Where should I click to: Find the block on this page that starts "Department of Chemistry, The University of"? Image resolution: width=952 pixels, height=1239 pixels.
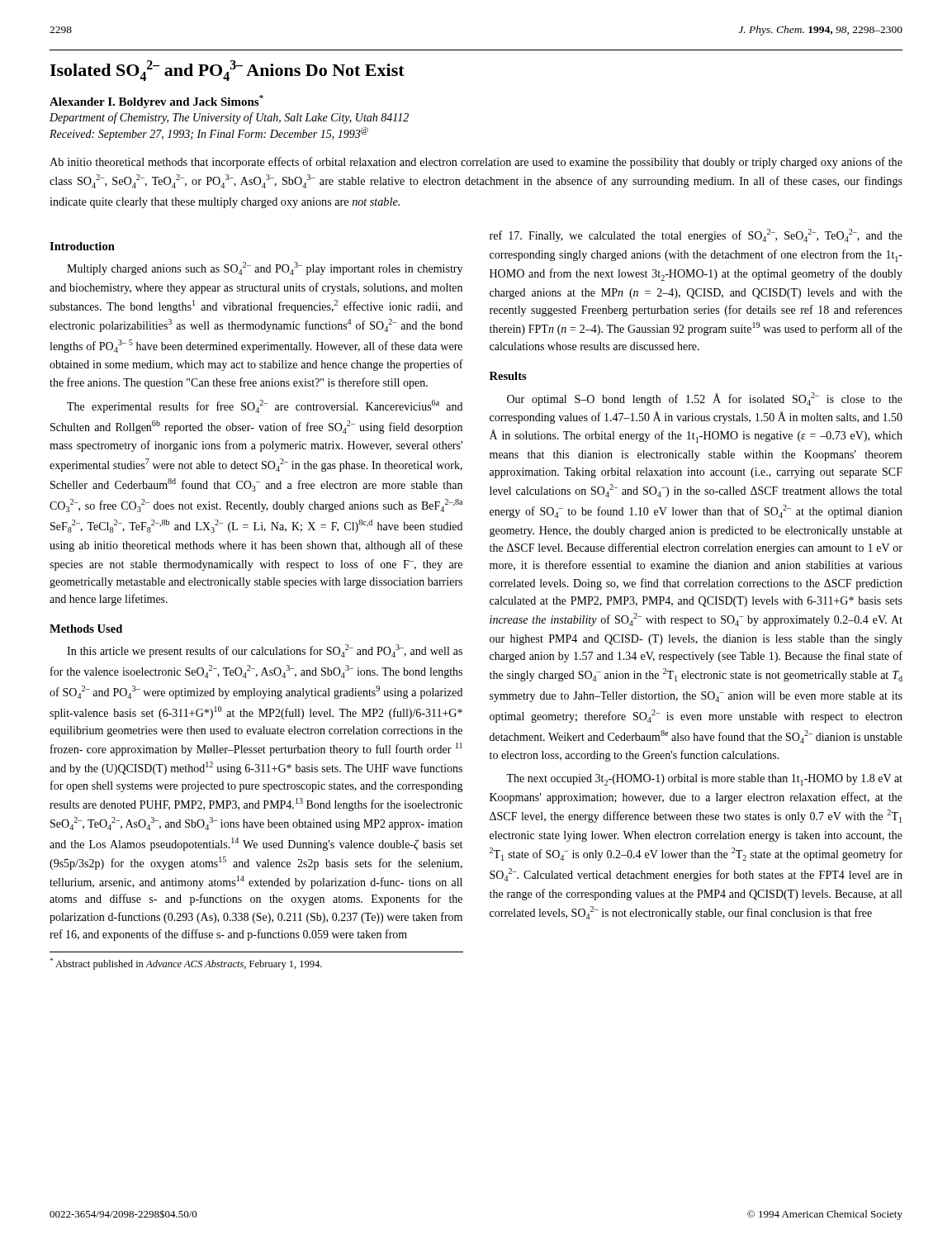(x=229, y=117)
